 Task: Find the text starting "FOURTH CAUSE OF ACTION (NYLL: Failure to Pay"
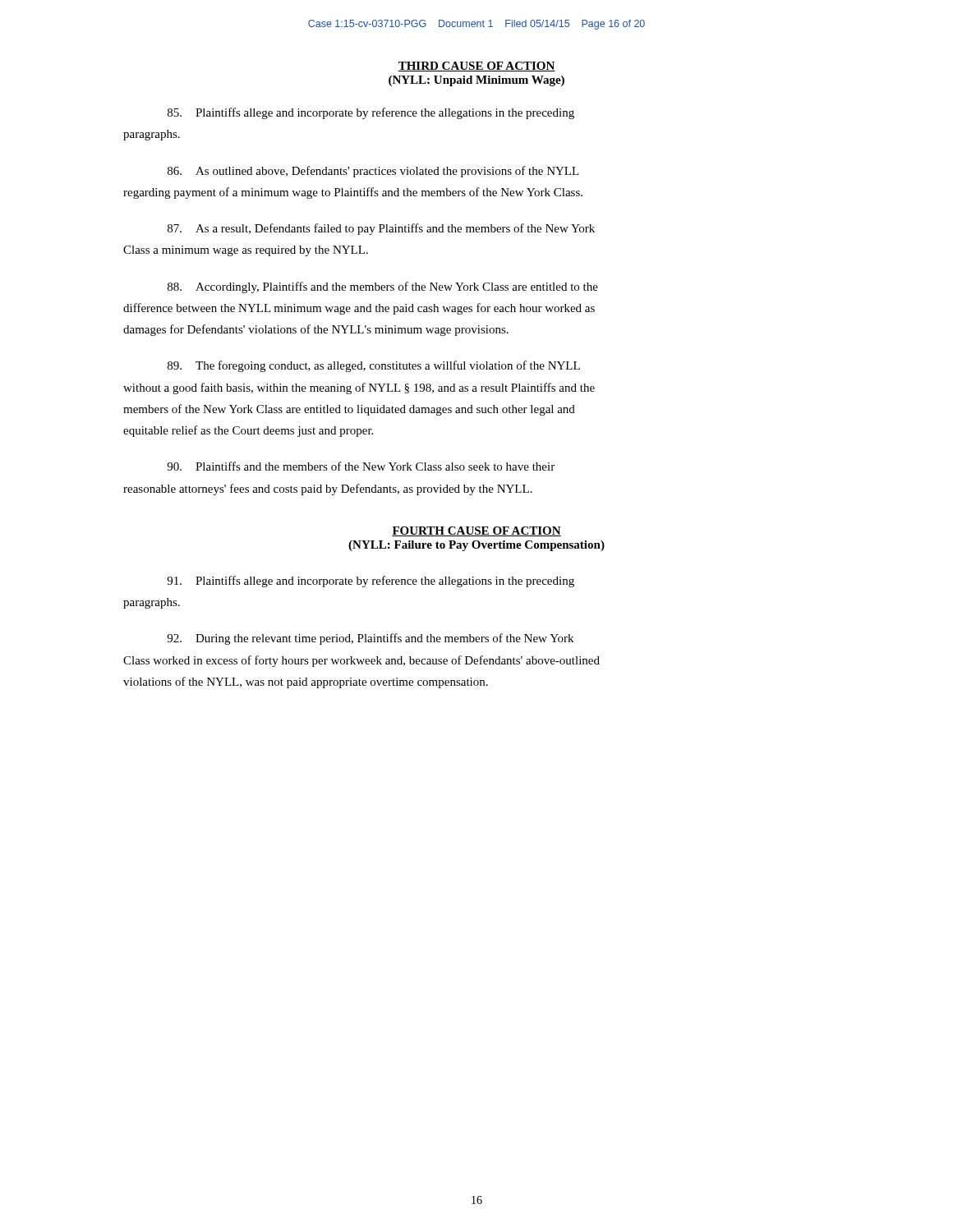tap(476, 538)
